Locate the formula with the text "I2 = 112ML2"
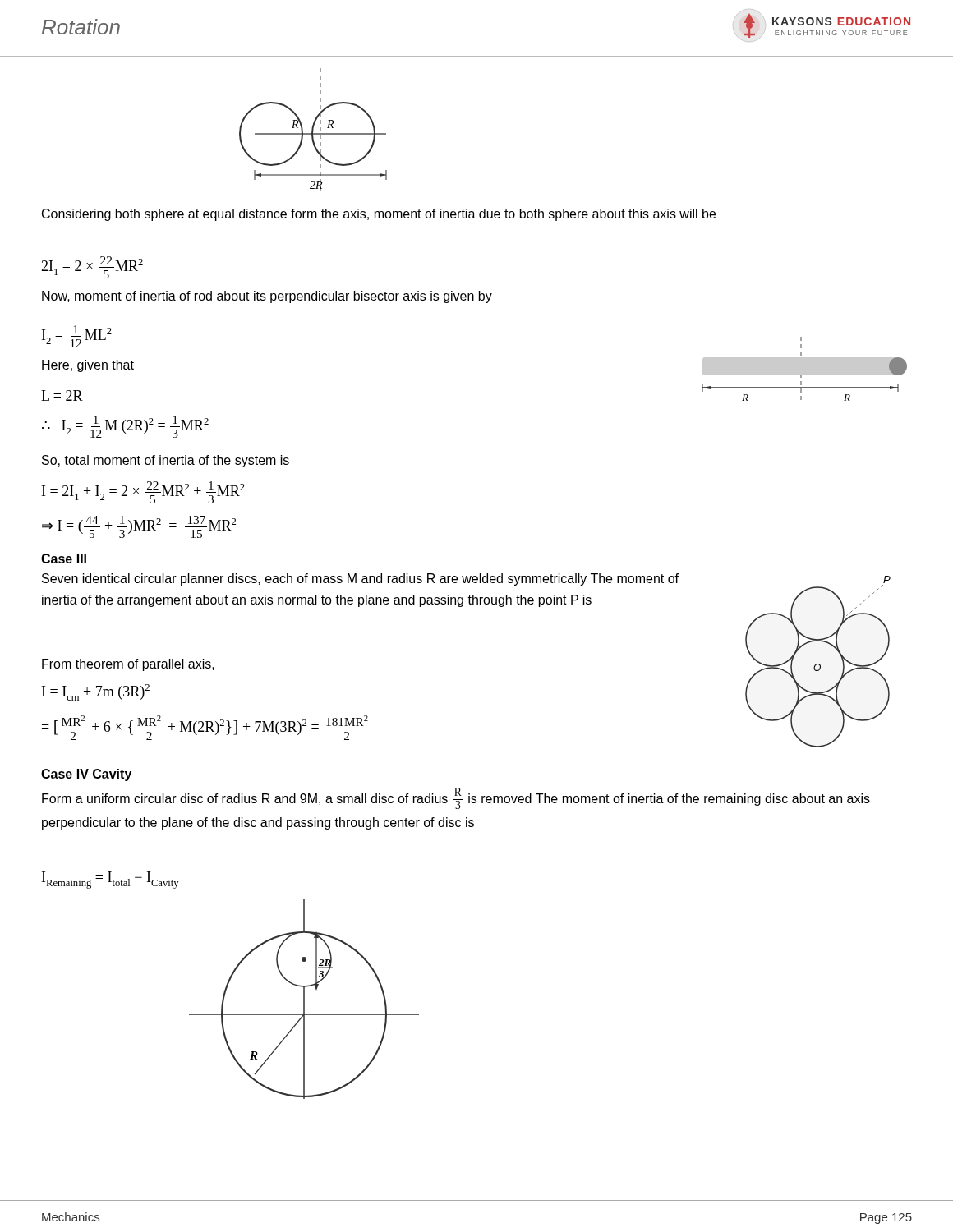Image resolution: width=953 pixels, height=1232 pixels. pyautogui.click(x=76, y=336)
